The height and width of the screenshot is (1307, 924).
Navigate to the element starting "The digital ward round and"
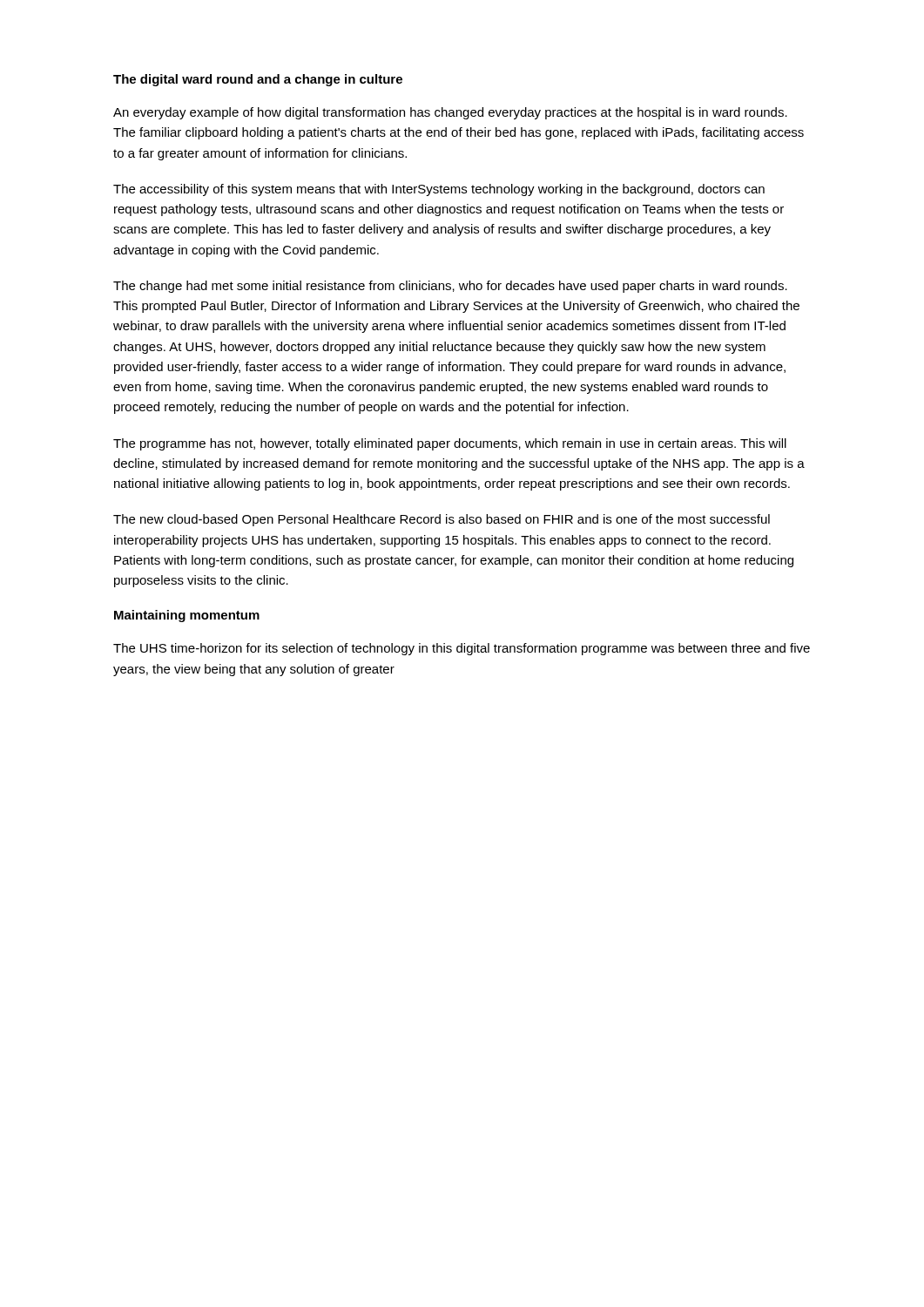(258, 79)
